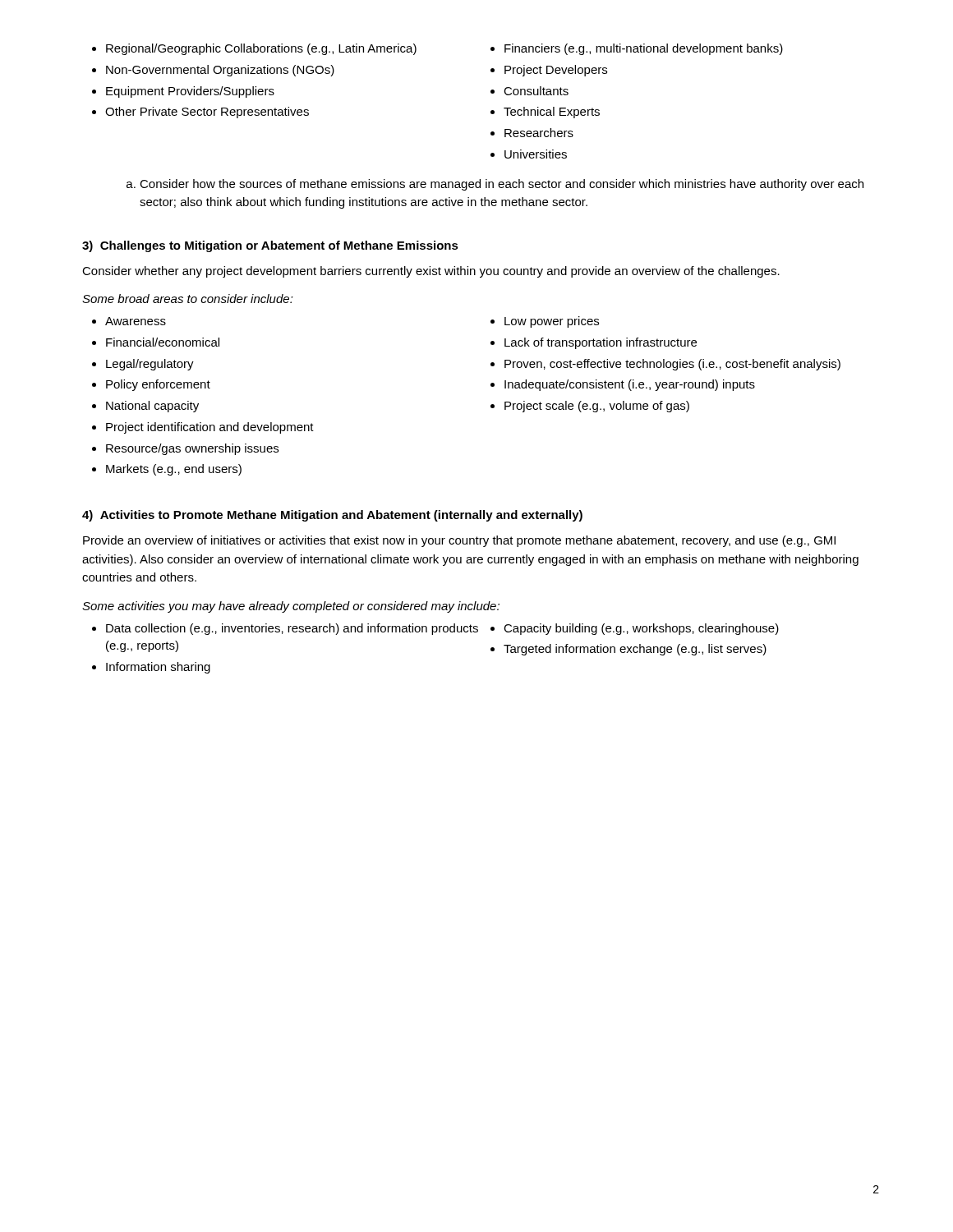
Task: Find the block on this page that starts "Targeted information exchange (e.g.,"
Action: point(691,649)
